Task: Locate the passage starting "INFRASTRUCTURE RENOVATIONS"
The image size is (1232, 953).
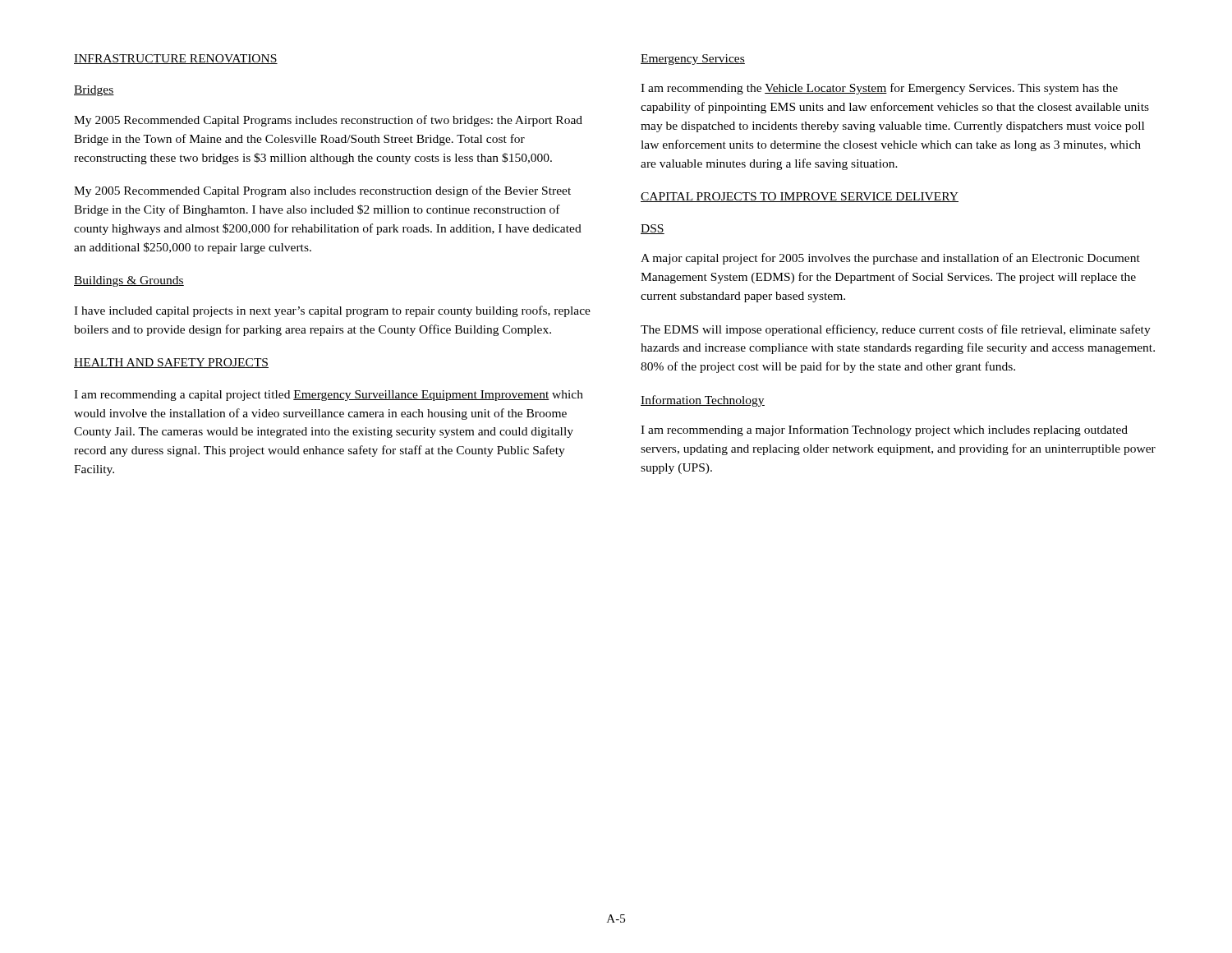Action: (175, 58)
